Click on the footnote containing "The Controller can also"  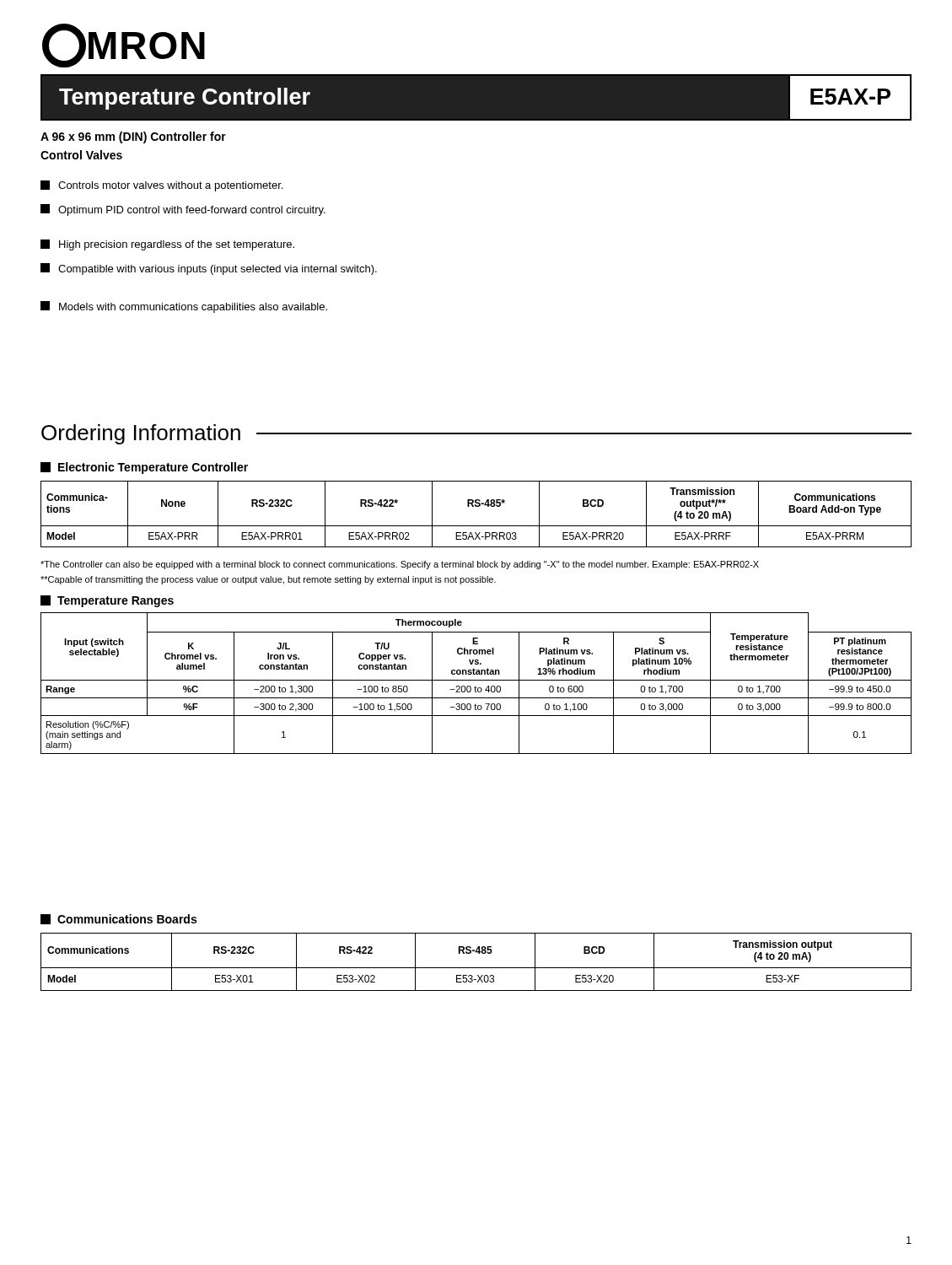400,572
